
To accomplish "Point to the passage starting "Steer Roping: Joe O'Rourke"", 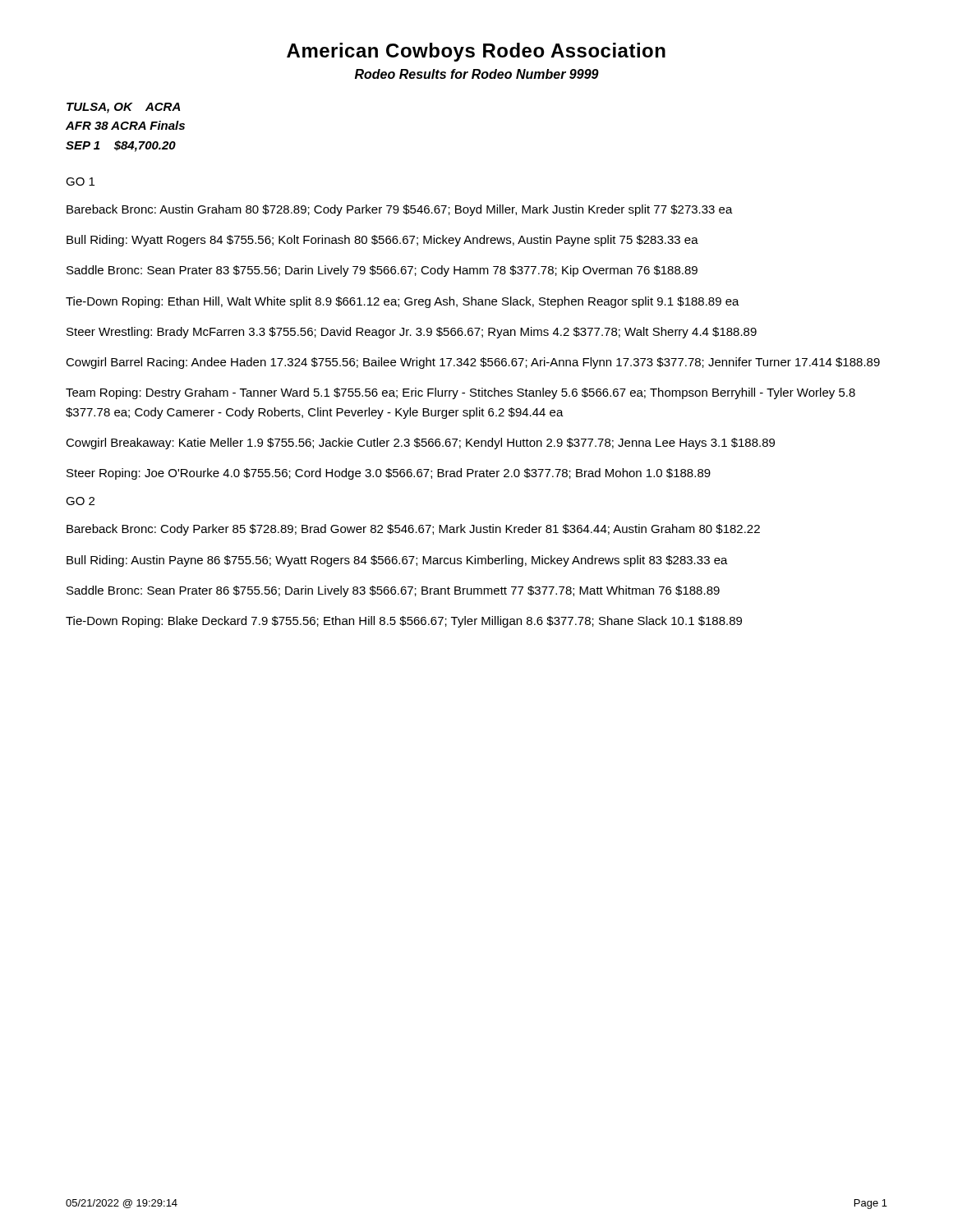I will [x=388, y=473].
